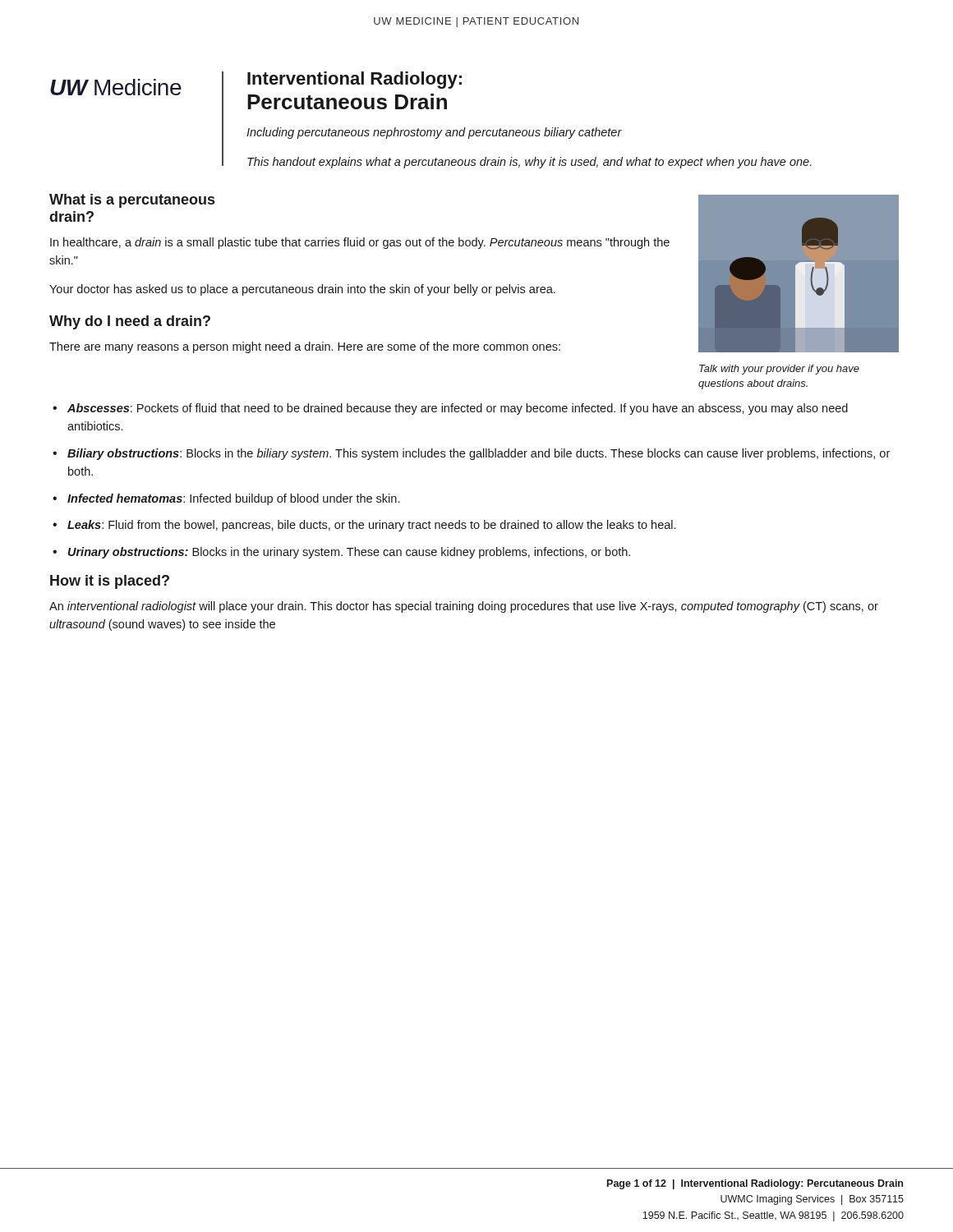
Task: Locate the text block with the text "There are many reasons a"
Action: click(x=305, y=346)
